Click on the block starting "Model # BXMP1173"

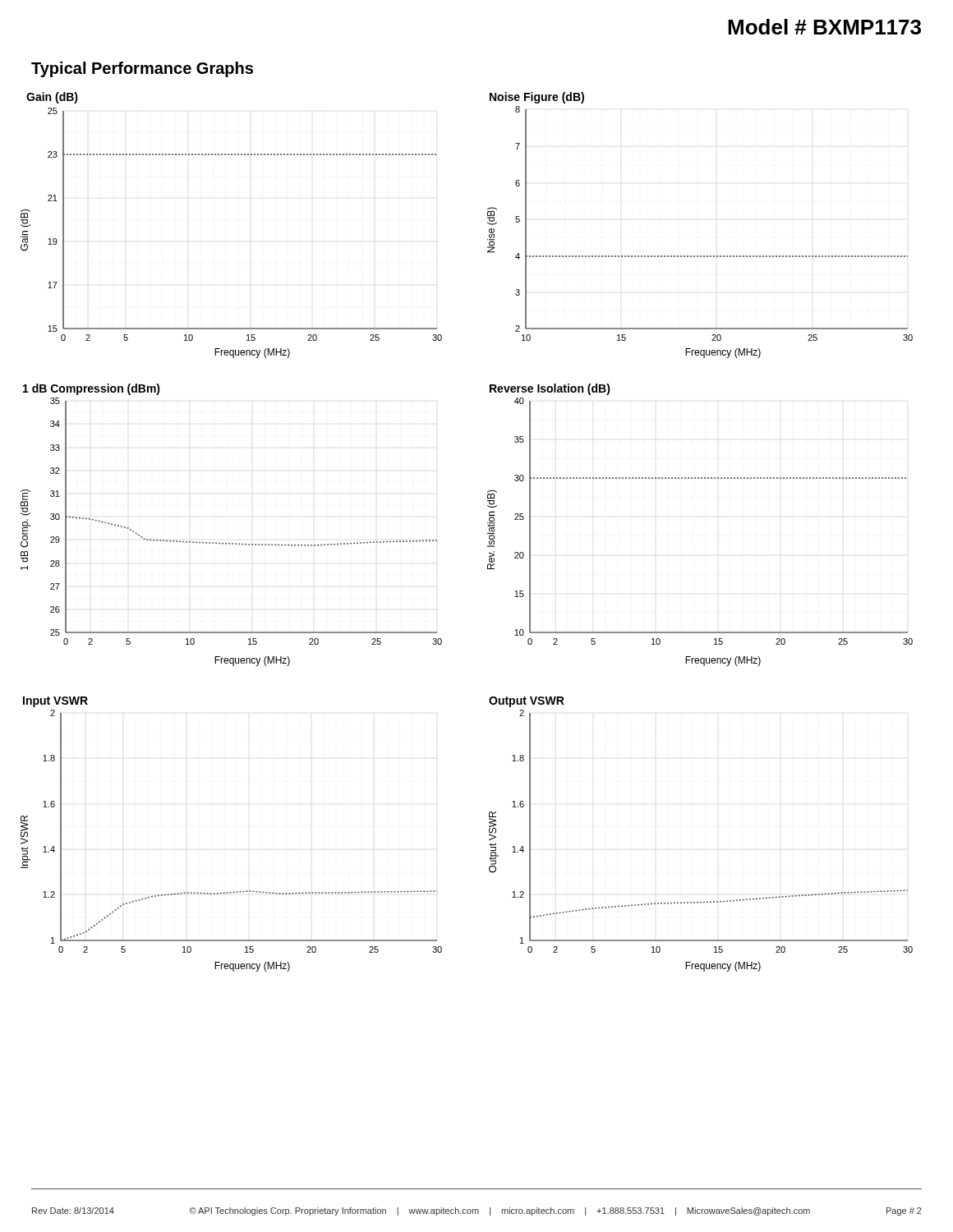pyautogui.click(x=824, y=27)
